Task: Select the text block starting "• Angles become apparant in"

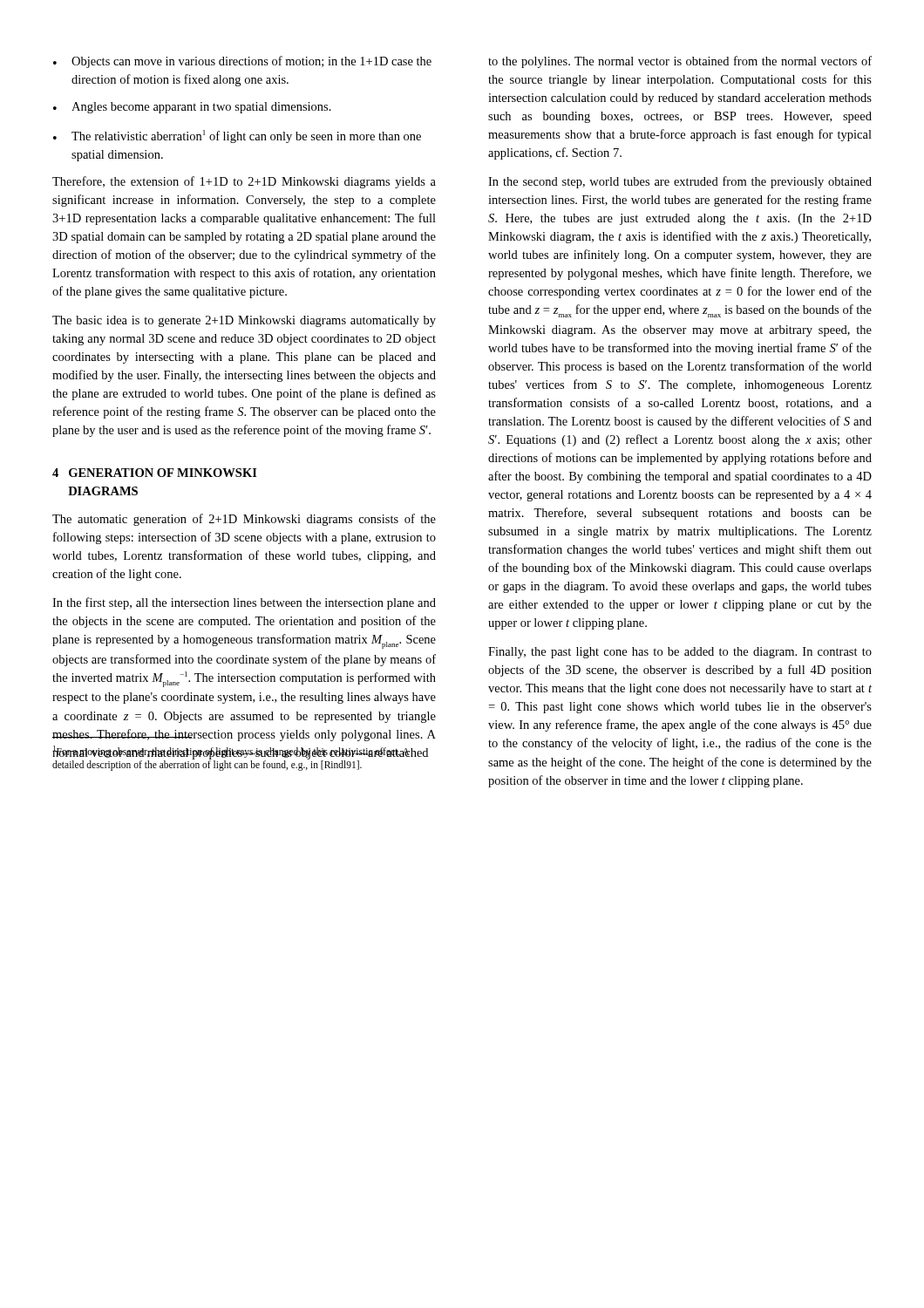Action: [x=244, y=108]
